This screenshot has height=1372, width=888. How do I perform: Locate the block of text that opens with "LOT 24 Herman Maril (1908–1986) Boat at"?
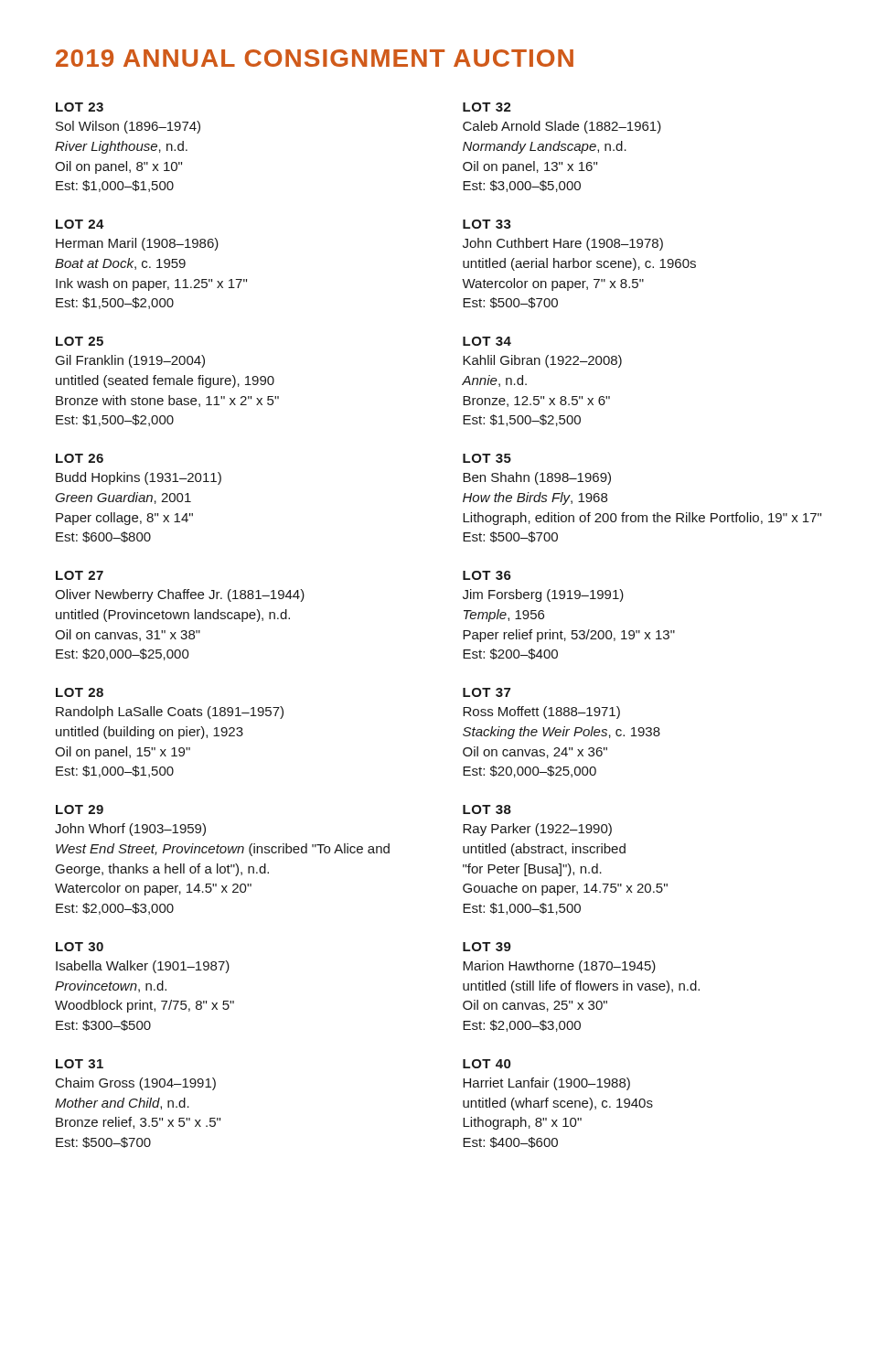click(80, 224)
